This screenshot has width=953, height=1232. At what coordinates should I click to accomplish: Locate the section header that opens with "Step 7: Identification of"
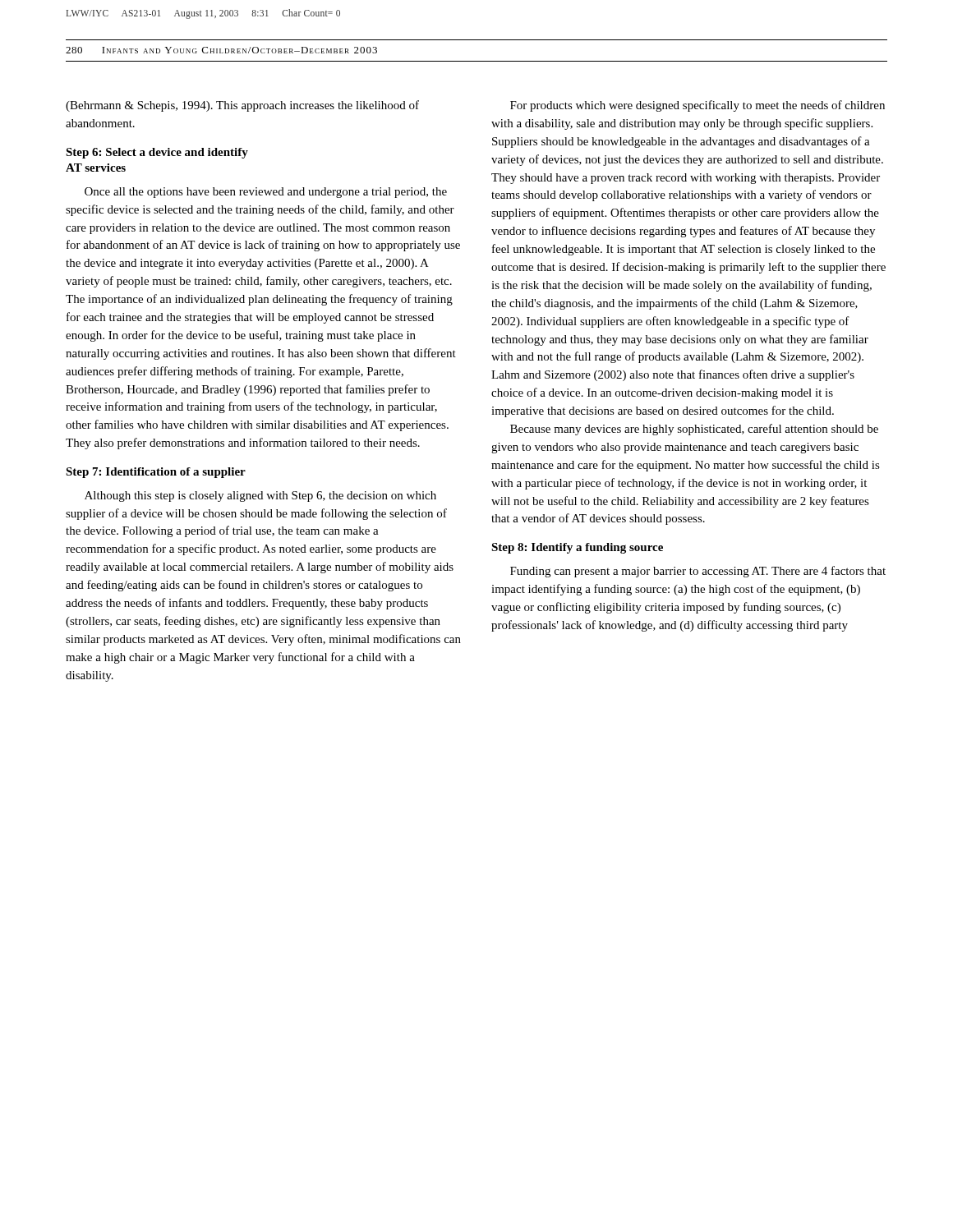coord(156,472)
